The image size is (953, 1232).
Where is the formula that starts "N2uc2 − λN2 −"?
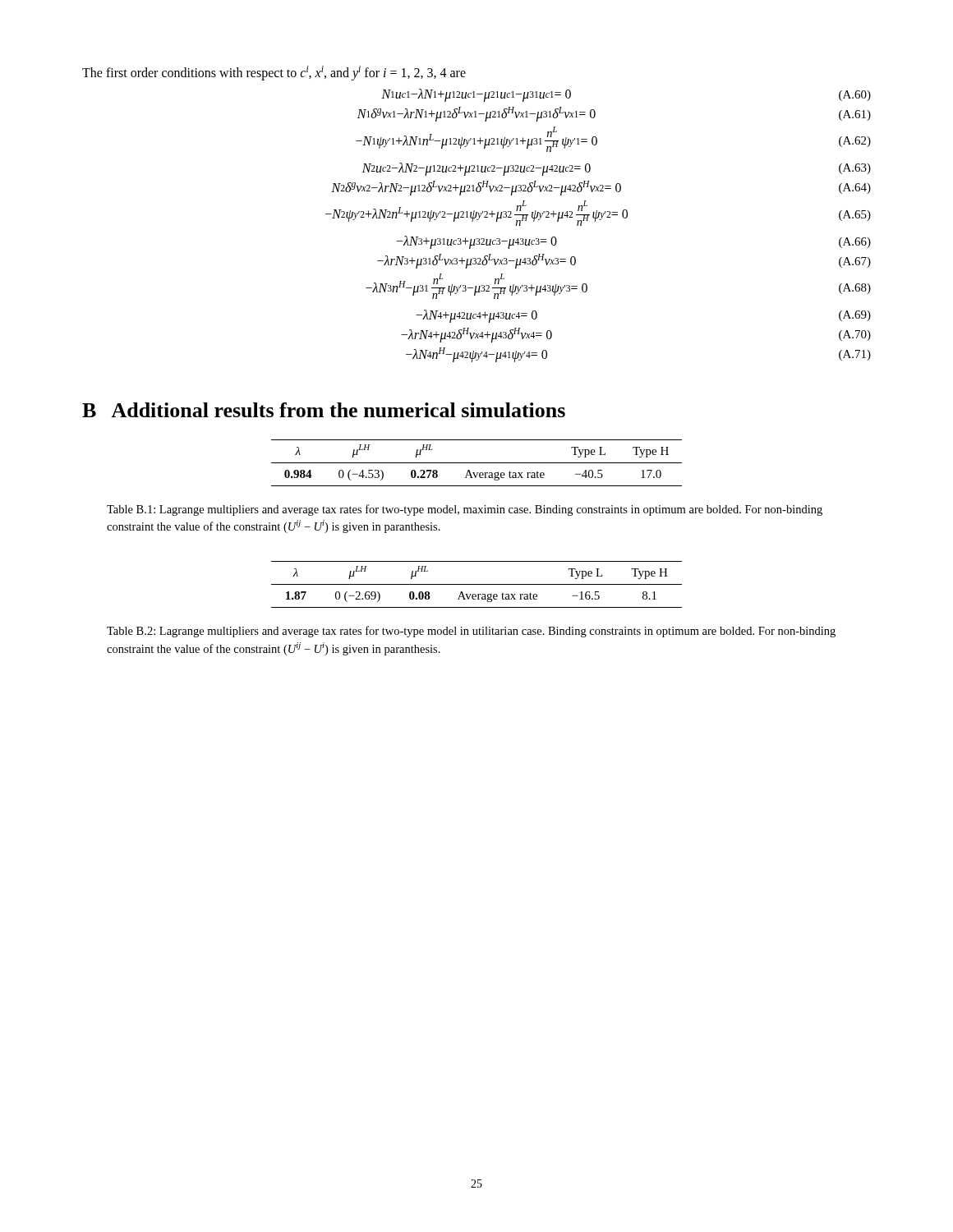tap(530, 168)
